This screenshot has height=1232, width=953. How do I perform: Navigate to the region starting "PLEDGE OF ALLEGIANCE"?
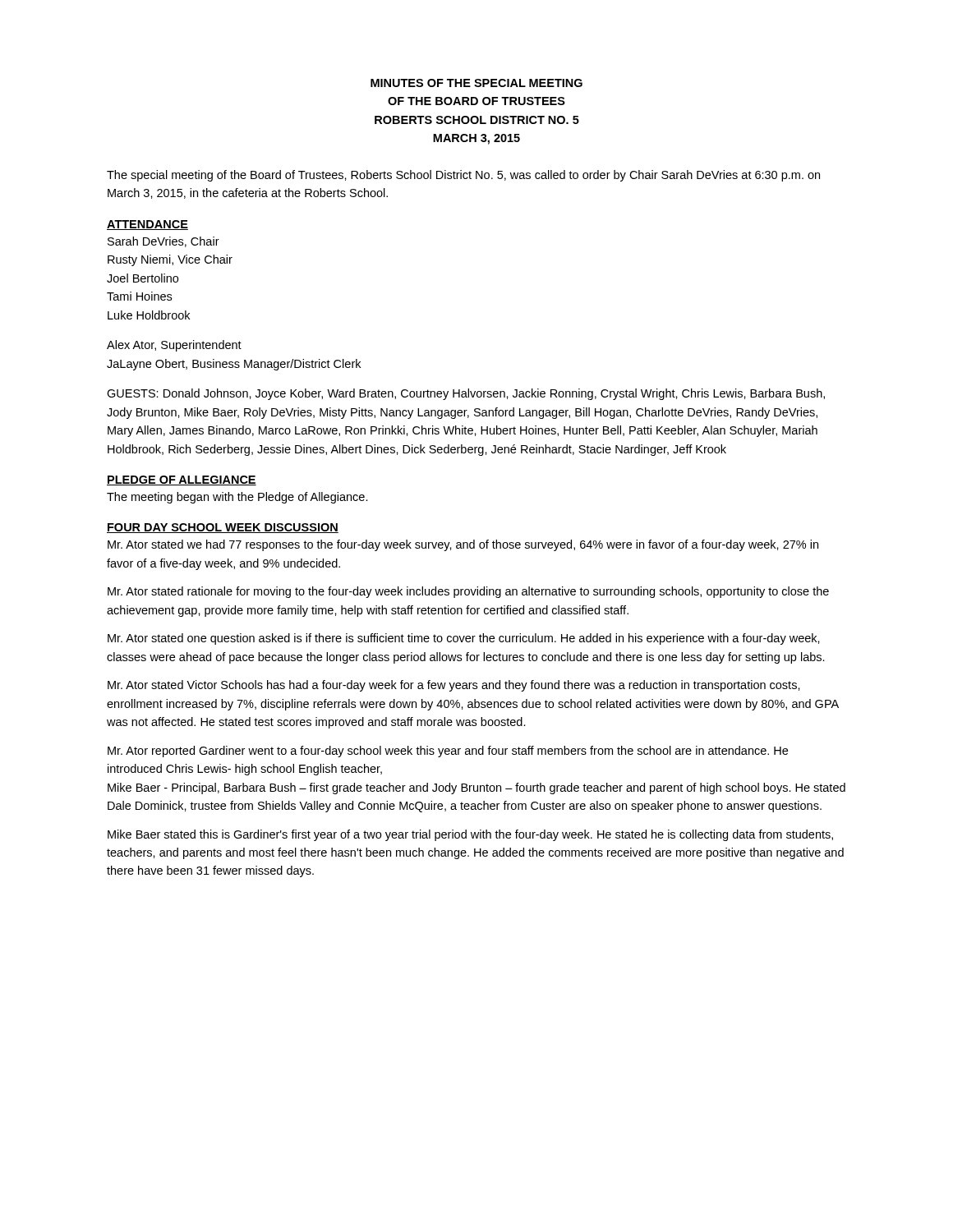pos(181,480)
